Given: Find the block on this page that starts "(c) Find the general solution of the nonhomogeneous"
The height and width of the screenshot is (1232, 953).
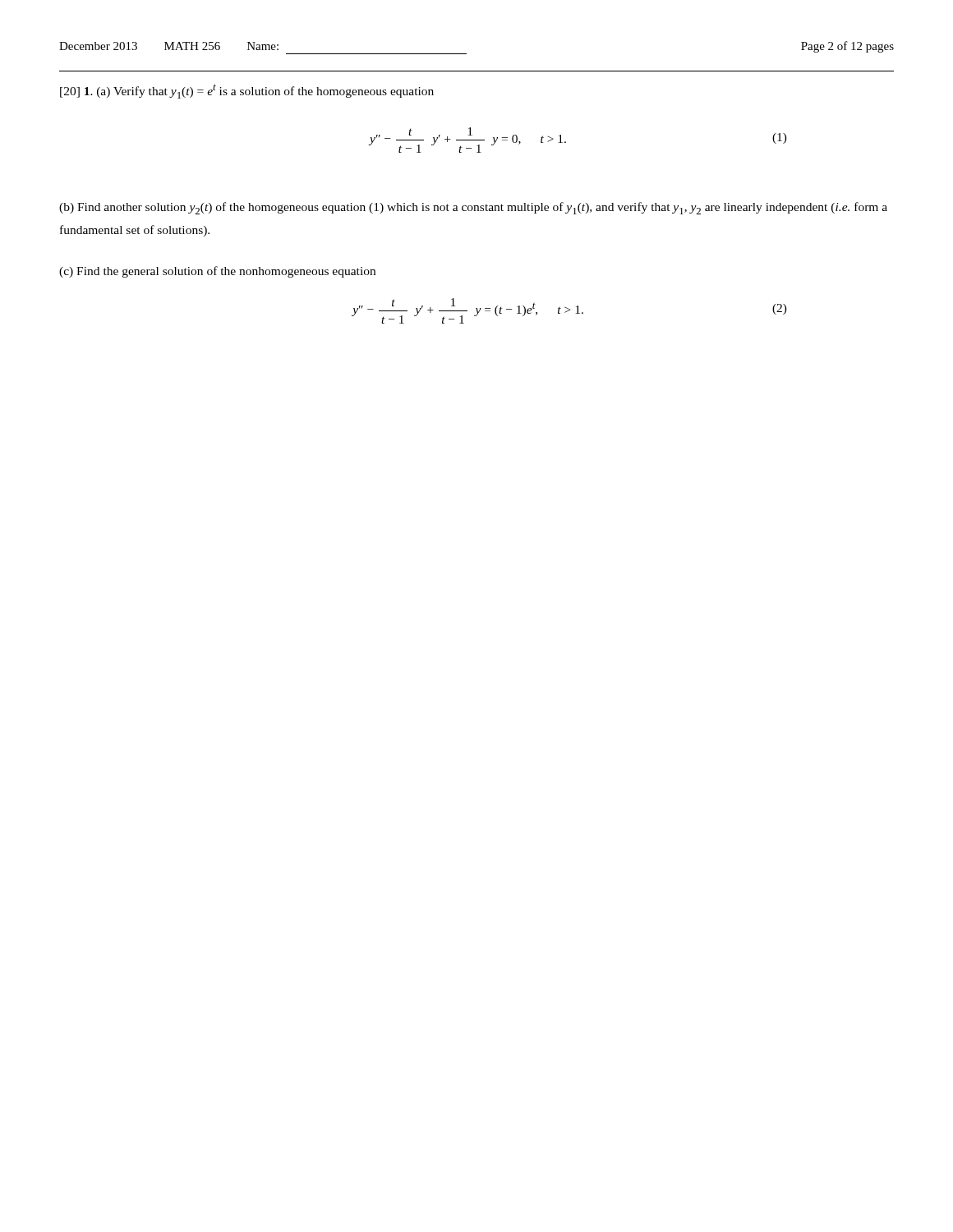Looking at the screenshot, I should pos(218,271).
